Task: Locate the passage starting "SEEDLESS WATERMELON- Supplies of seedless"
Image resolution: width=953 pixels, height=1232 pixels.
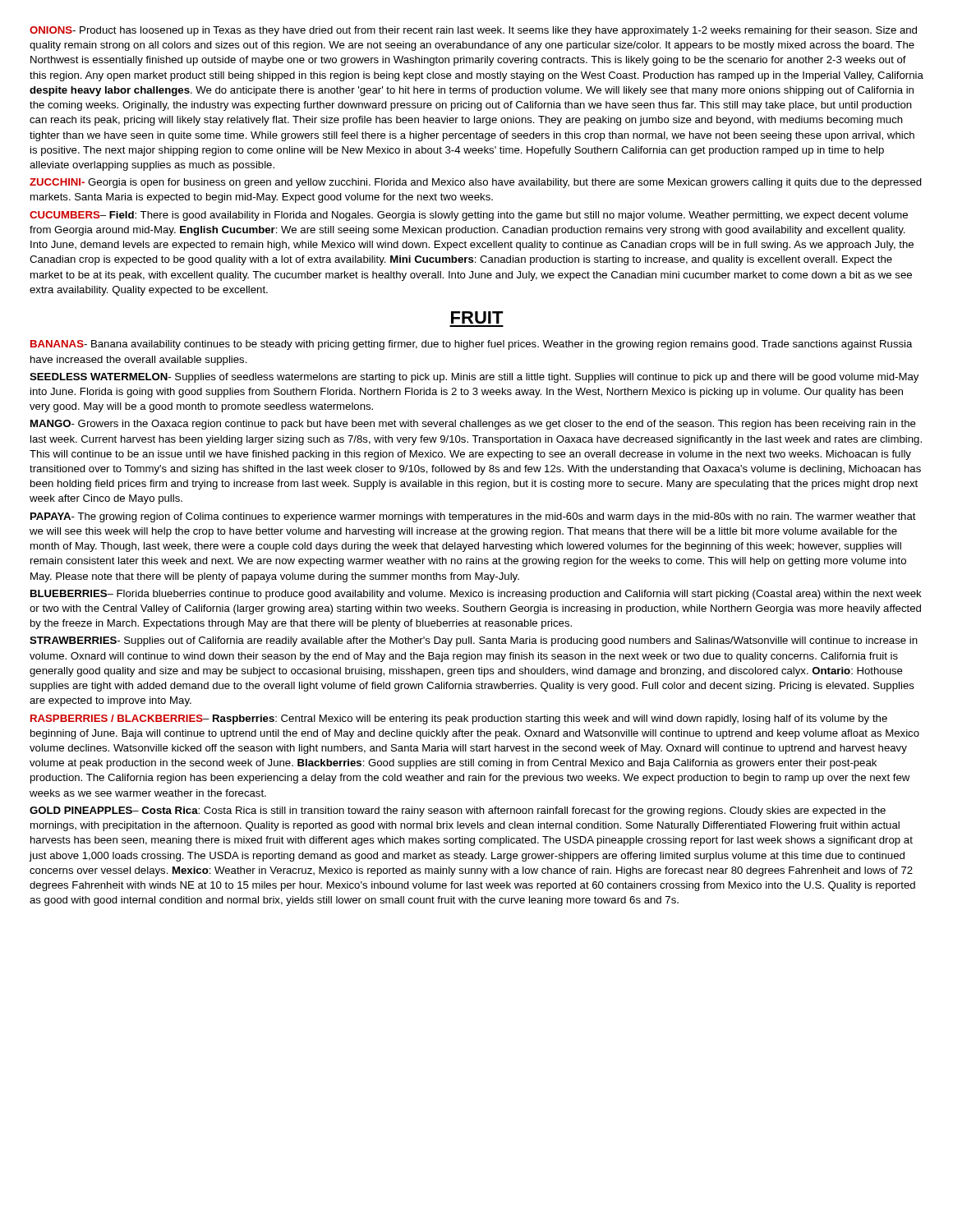Action: (x=476, y=392)
